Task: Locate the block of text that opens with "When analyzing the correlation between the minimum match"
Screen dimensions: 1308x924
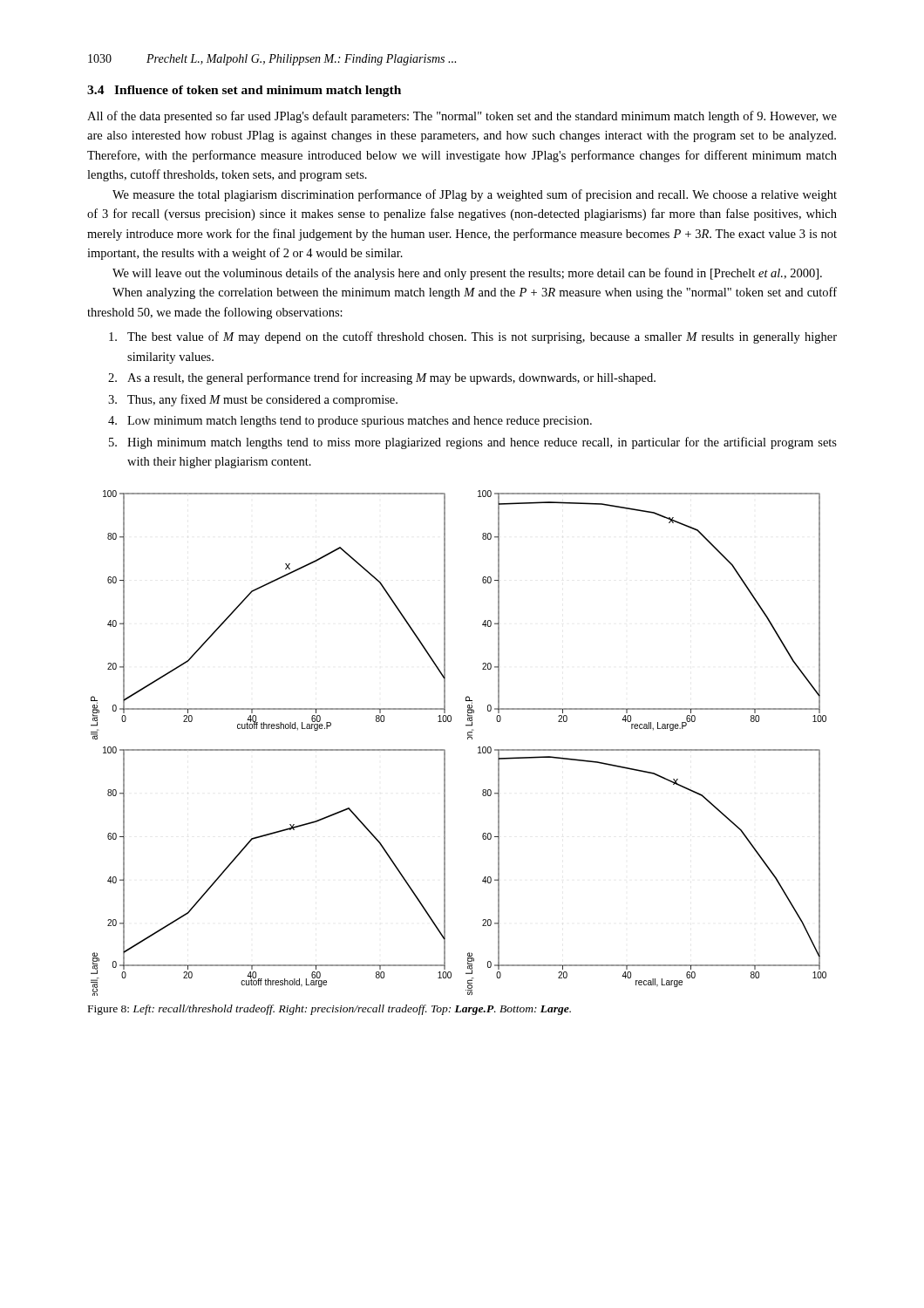Action: click(x=462, y=302)
